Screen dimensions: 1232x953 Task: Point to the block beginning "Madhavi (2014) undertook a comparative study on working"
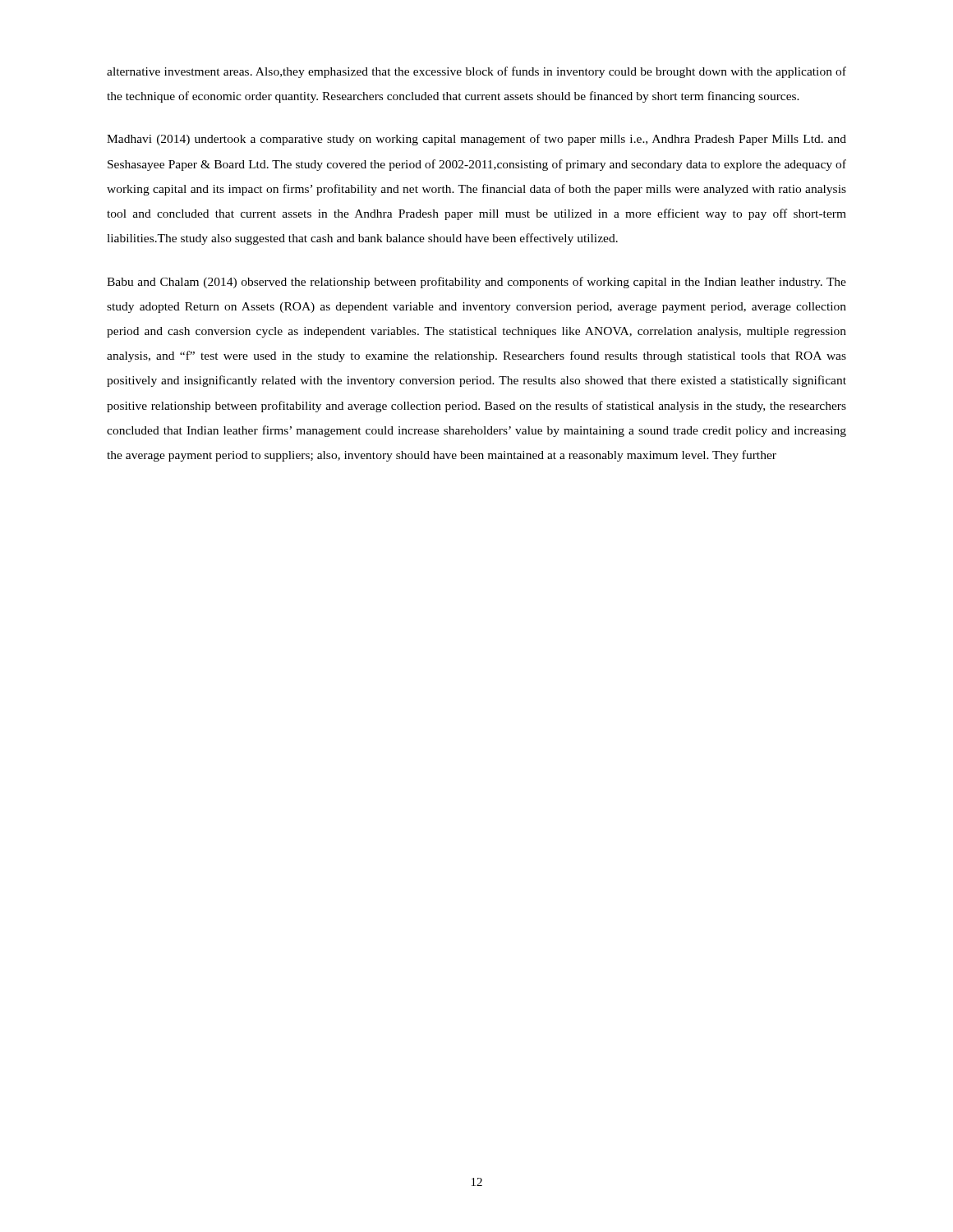(476, 188)
